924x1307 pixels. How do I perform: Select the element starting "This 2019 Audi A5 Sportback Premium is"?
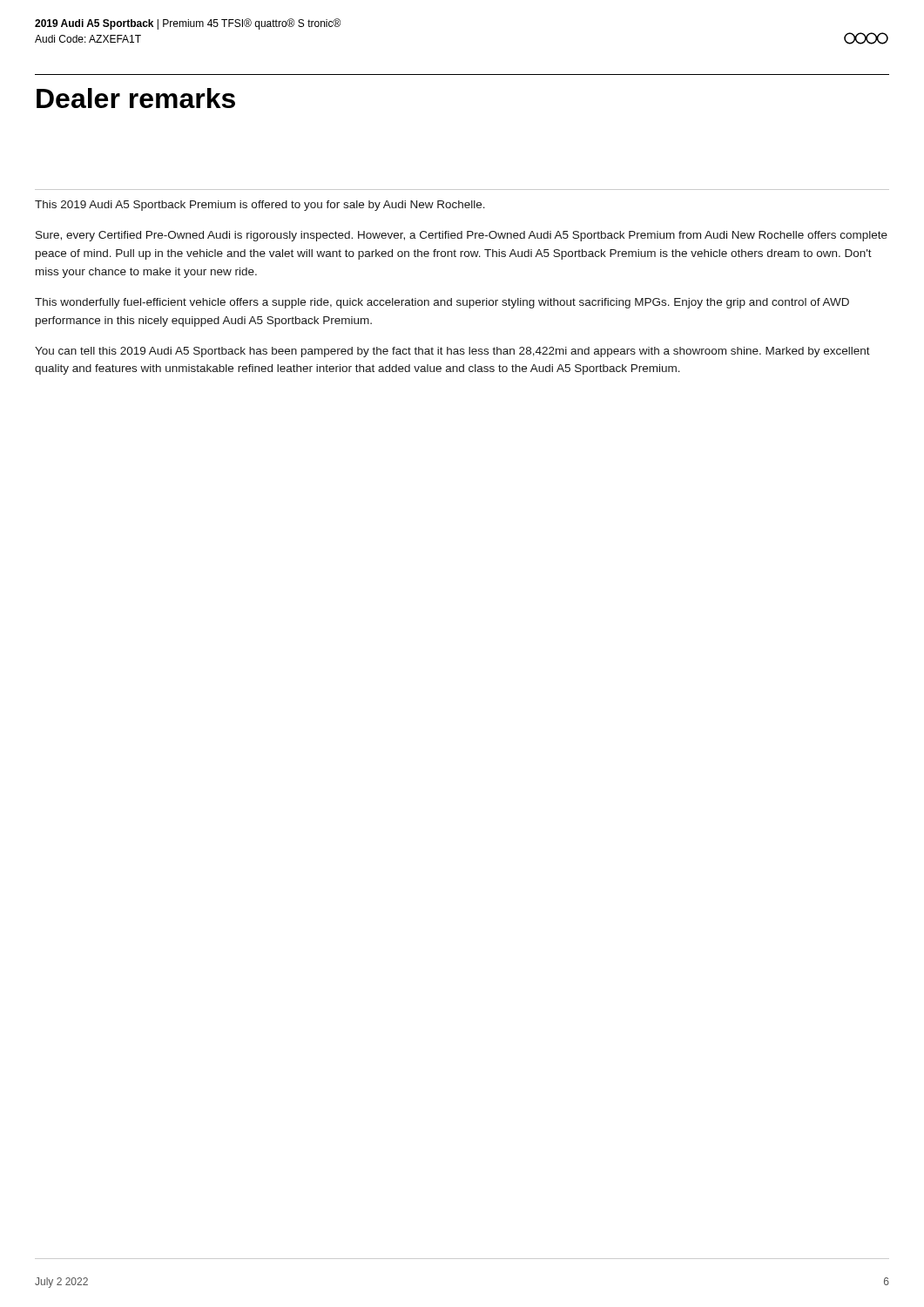tap(462, 205)
